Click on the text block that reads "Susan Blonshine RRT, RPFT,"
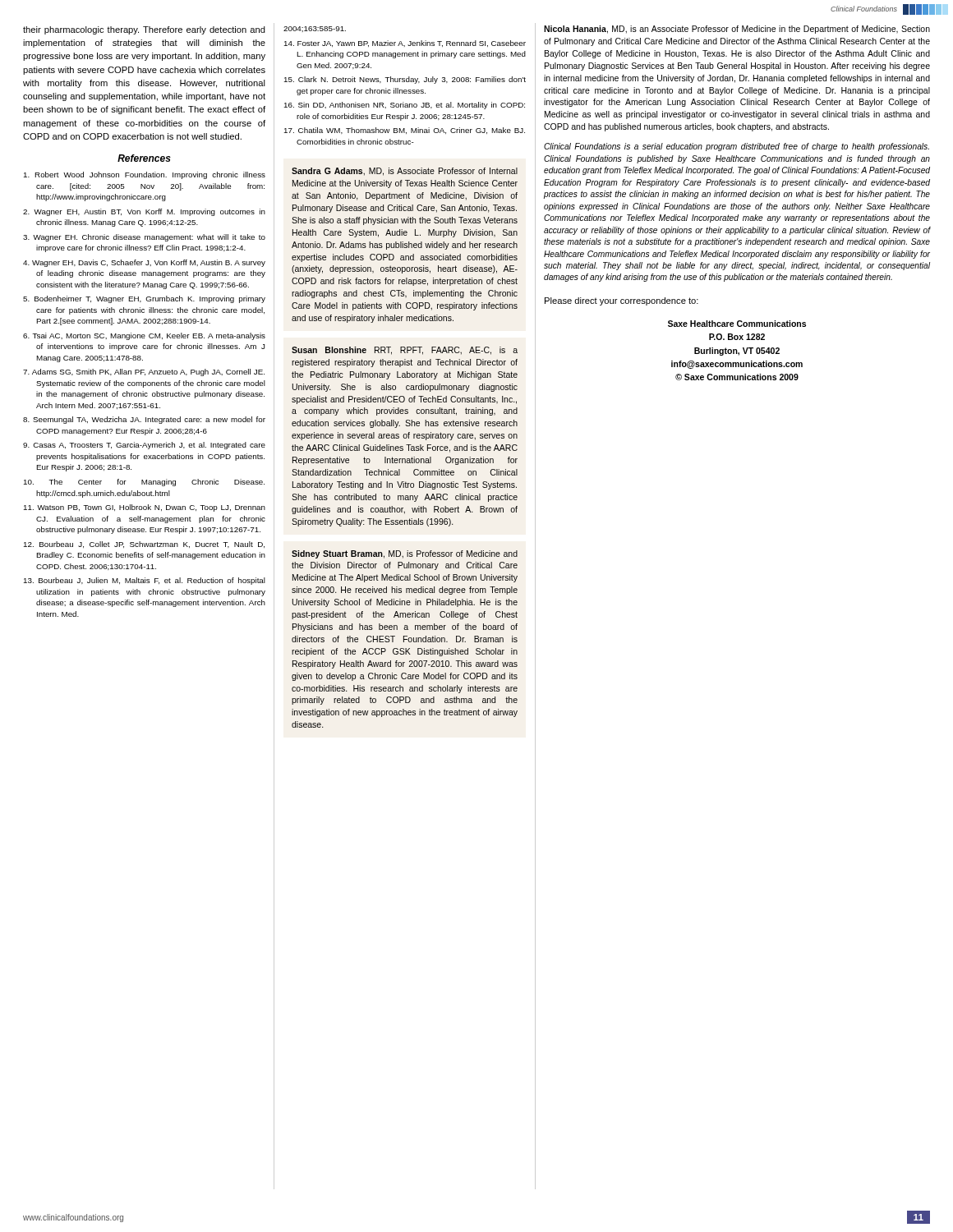The image size is (953, 1232). click(x=405, y=436)
